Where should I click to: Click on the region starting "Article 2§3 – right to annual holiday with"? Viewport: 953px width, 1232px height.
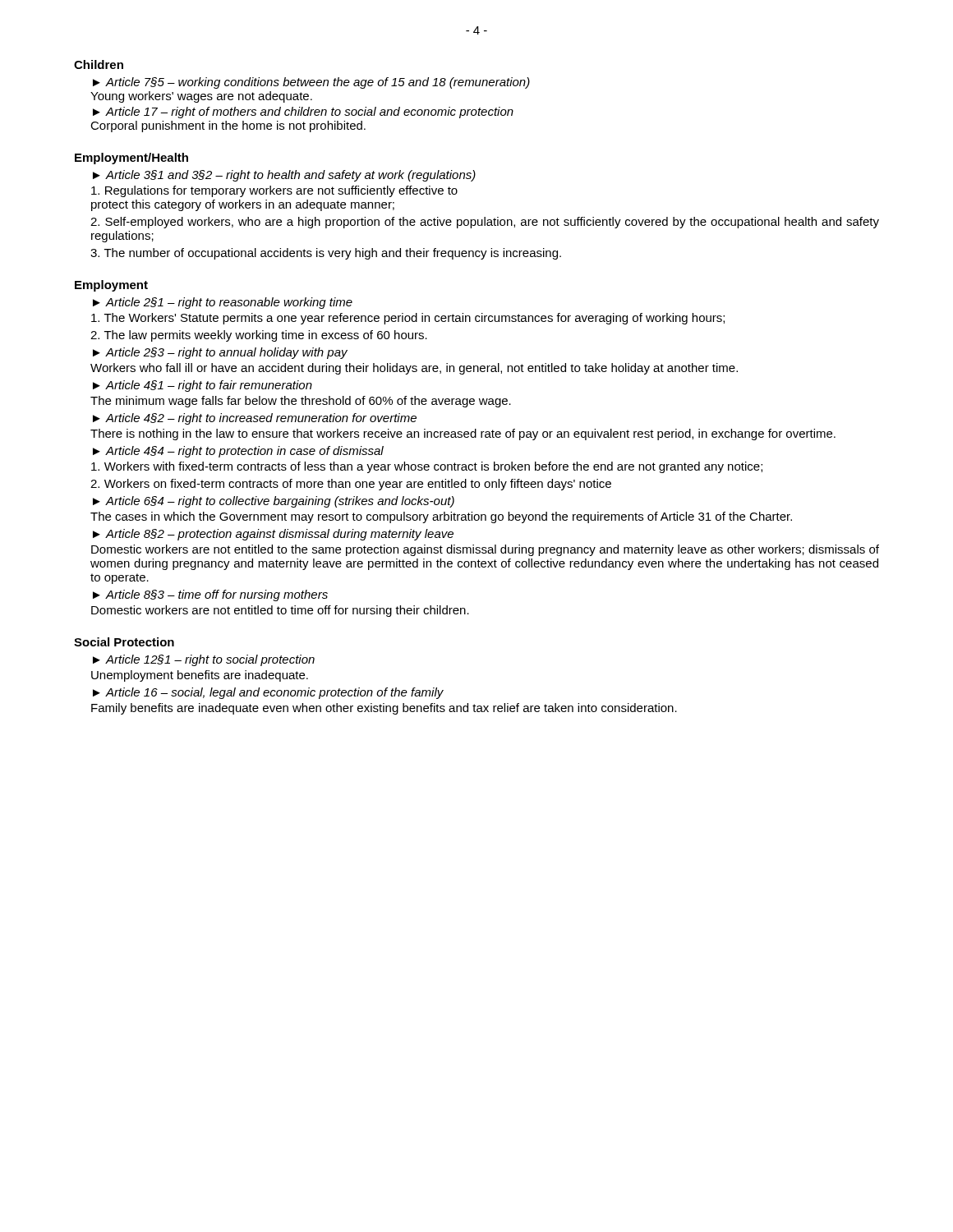click(x=227, y=352)
